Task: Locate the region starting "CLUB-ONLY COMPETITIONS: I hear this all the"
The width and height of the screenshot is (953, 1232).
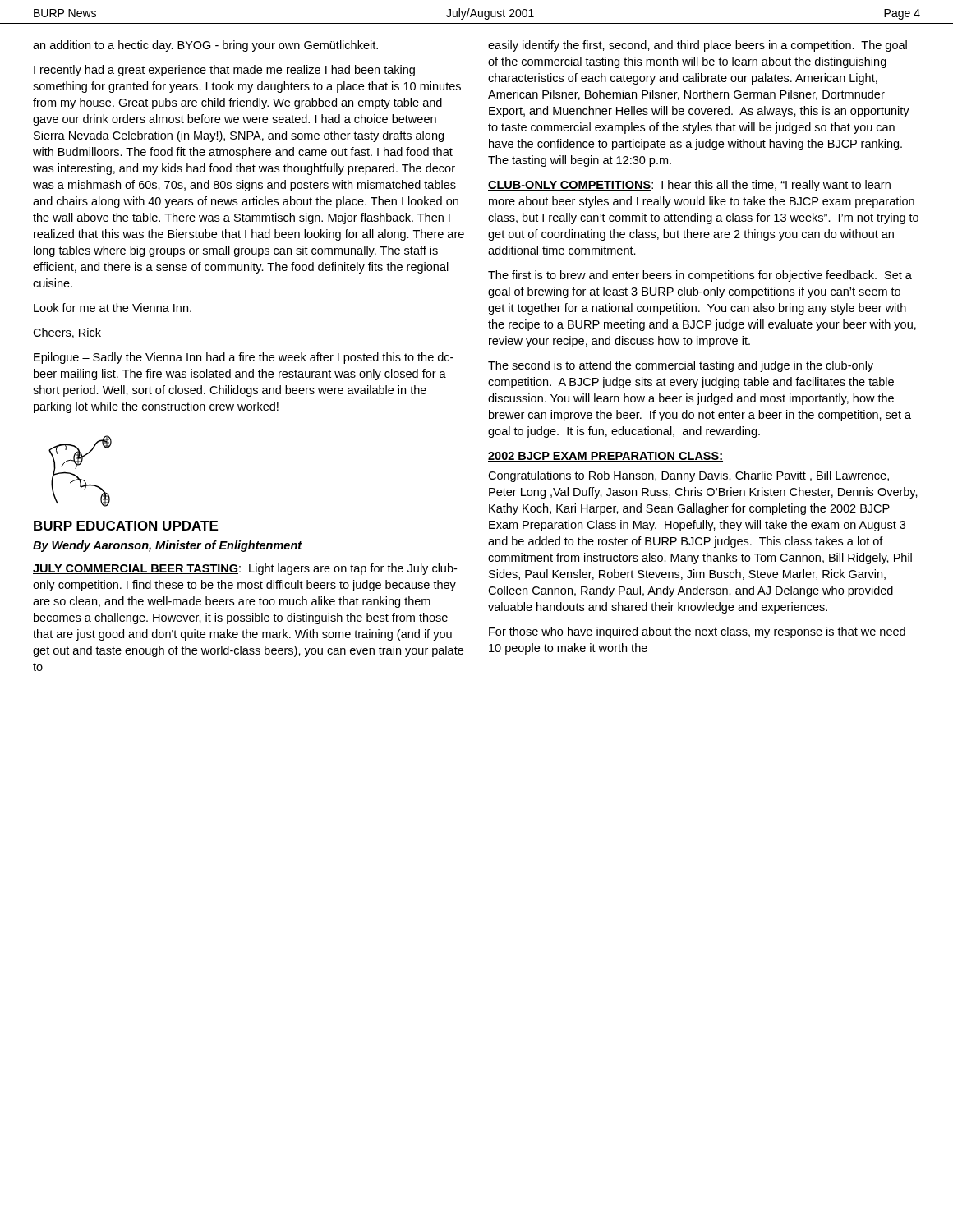Action: tap(704, 218)
